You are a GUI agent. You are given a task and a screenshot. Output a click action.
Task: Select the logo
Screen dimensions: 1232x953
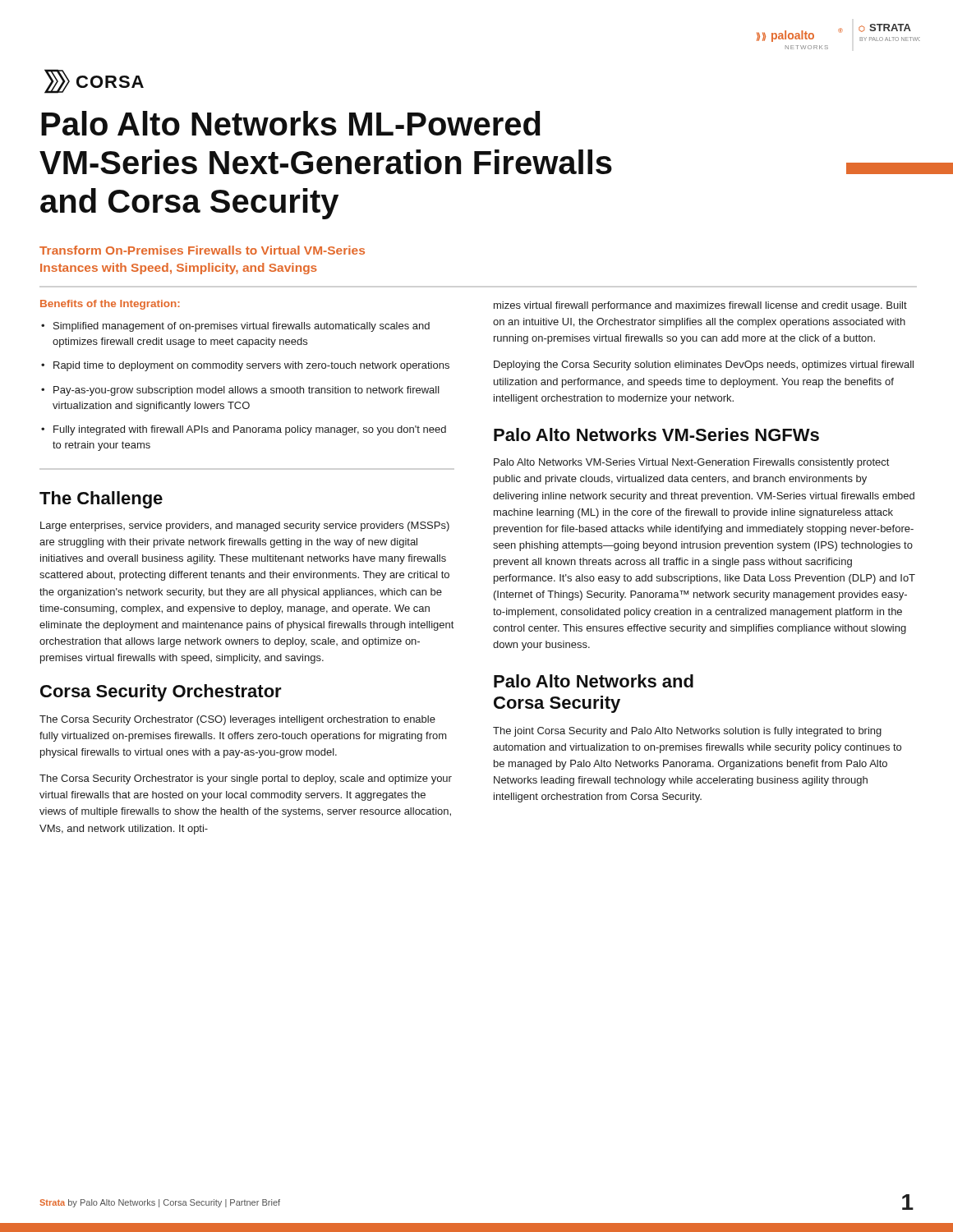click(105, 83)
